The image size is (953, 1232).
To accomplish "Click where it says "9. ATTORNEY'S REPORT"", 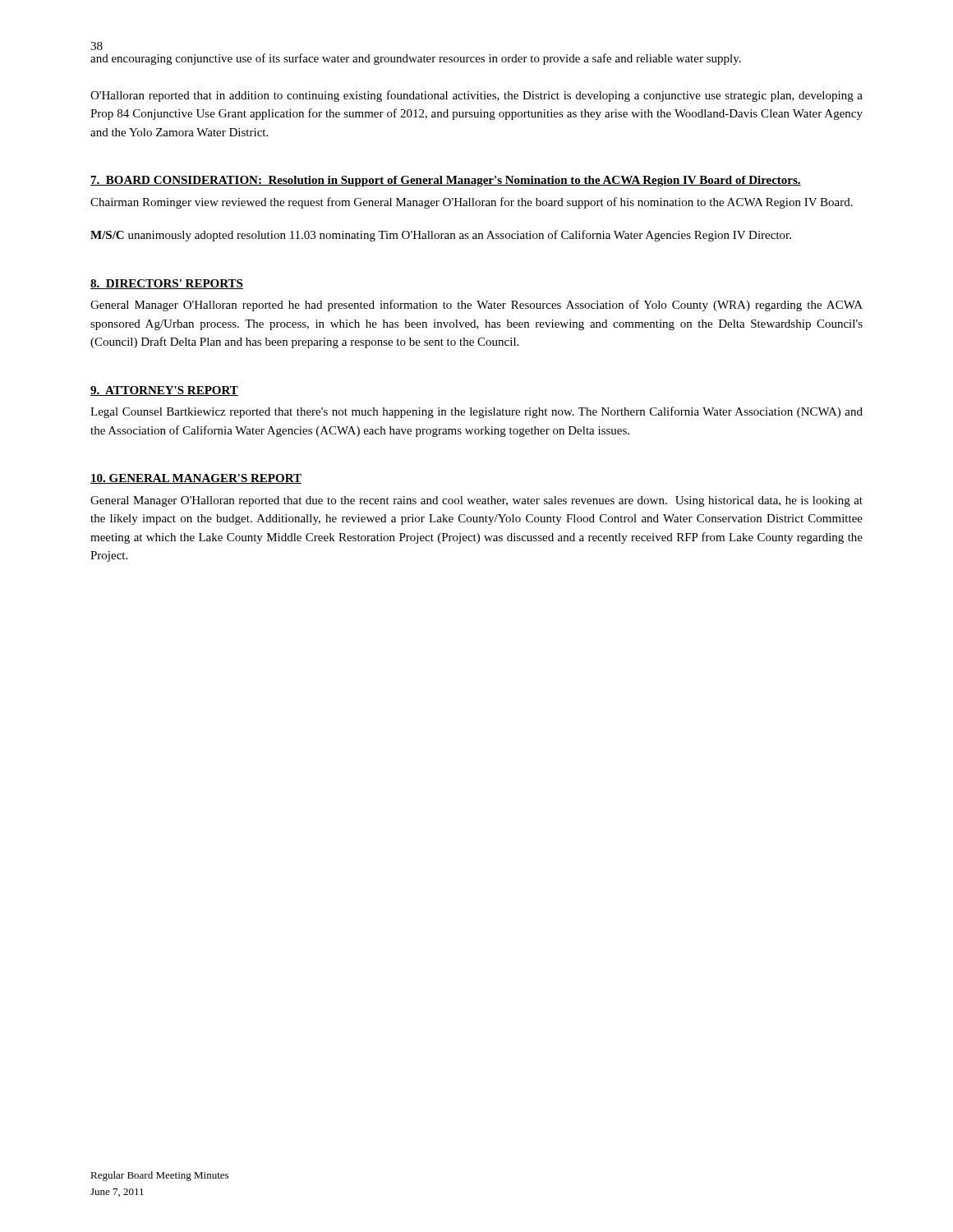I will point(164,391).
